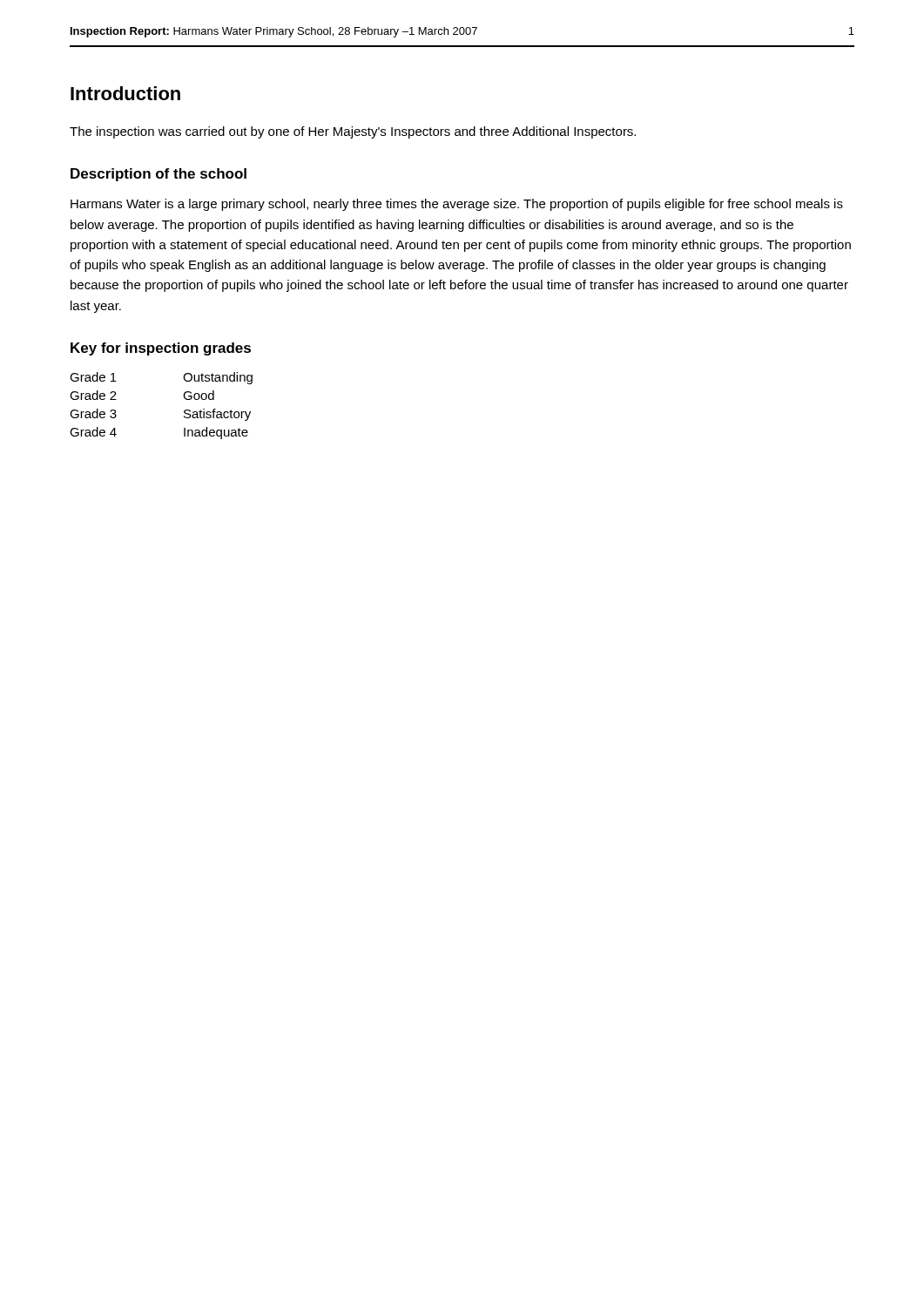Select the table
The image size is (924, 1307).
[462, 404]
